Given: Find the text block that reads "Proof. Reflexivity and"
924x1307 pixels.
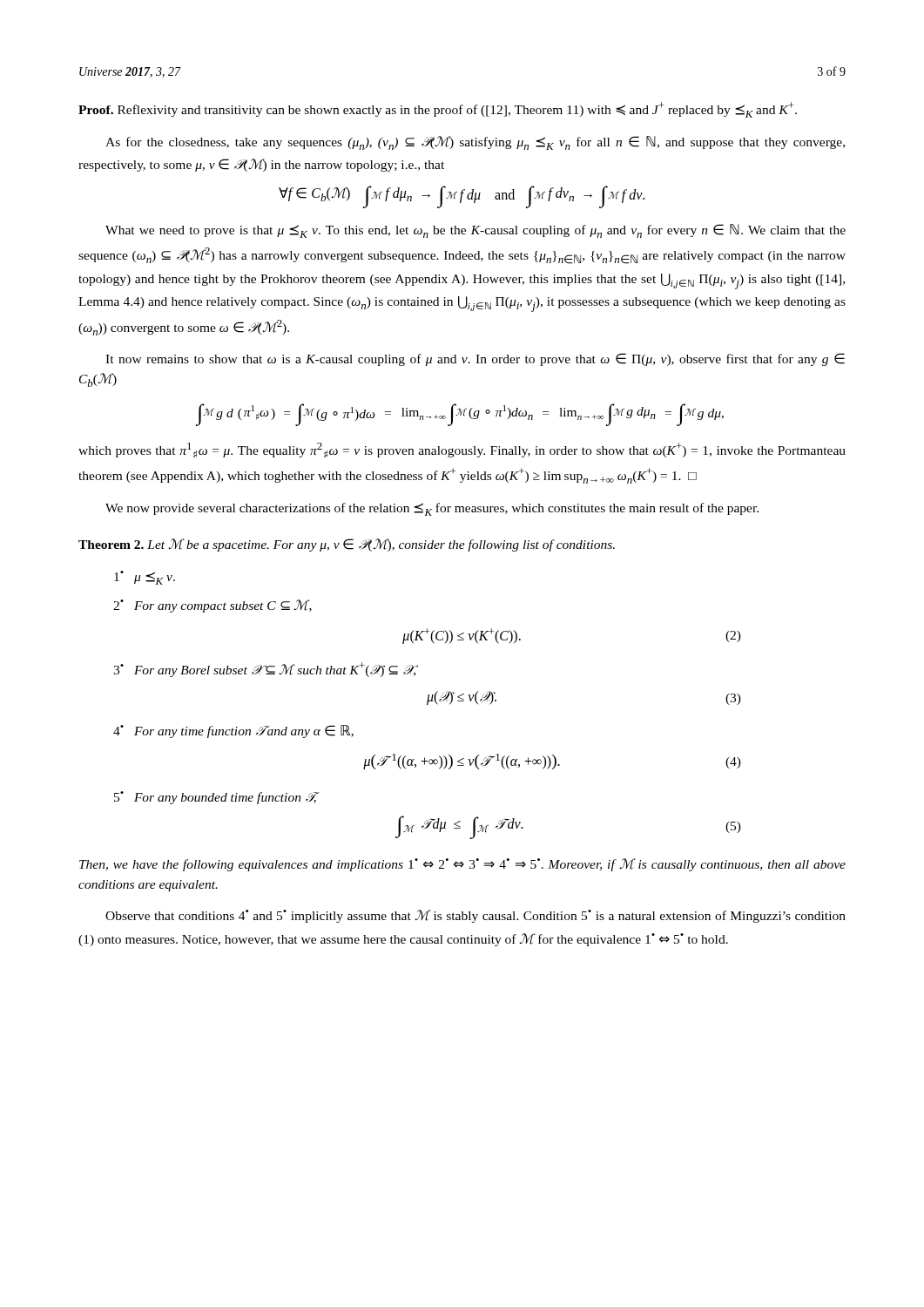Looking at the screenshot, I should (462, 110).
